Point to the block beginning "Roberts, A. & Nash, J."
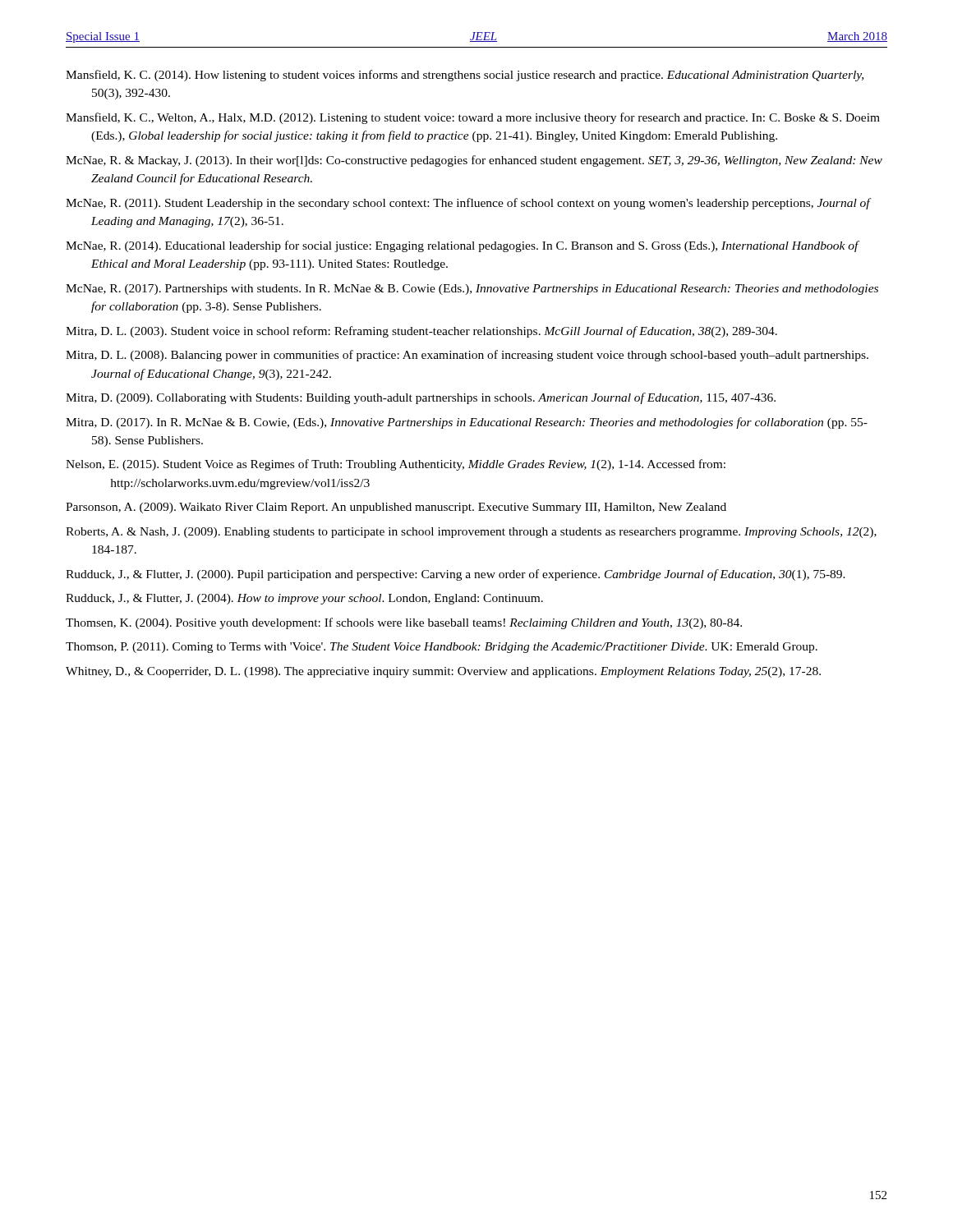The height and width of the screenshot is (1232, 953). pyautogui.click(x=471, y=540)
